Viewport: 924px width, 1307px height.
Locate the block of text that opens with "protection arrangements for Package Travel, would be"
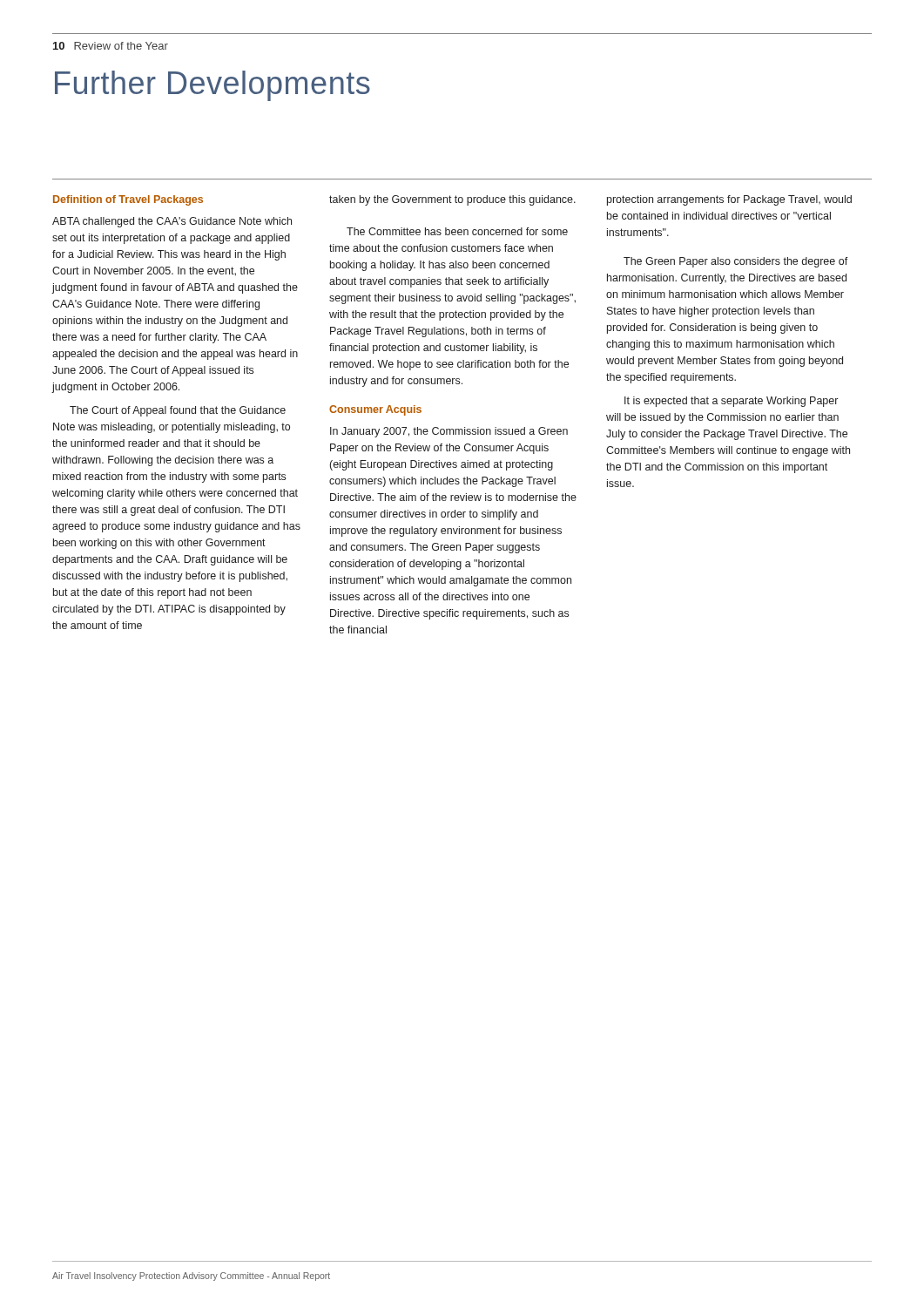click(731, 342)
